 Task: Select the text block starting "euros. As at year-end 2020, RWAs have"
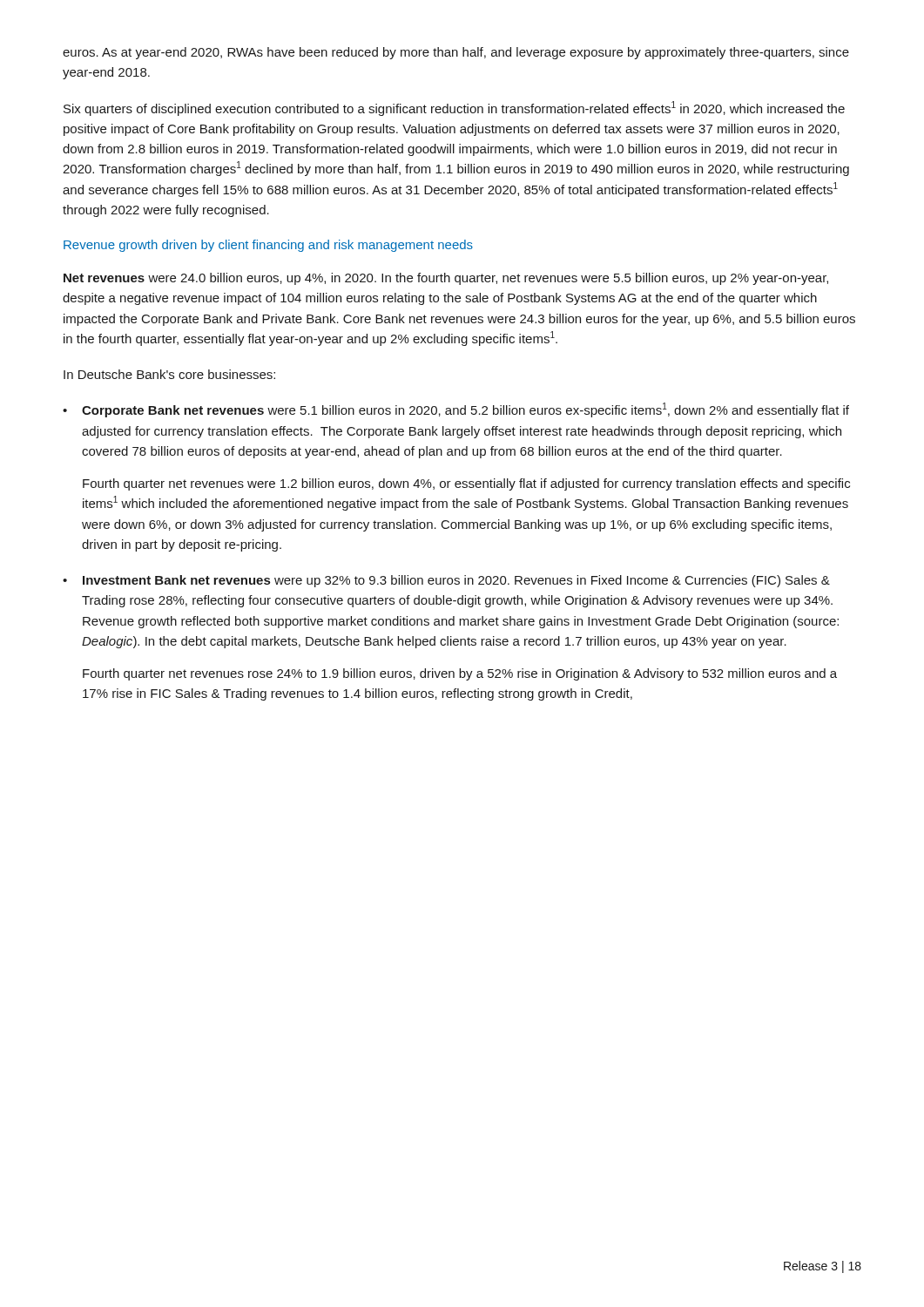pyautogui.click(x=456, y=62)
